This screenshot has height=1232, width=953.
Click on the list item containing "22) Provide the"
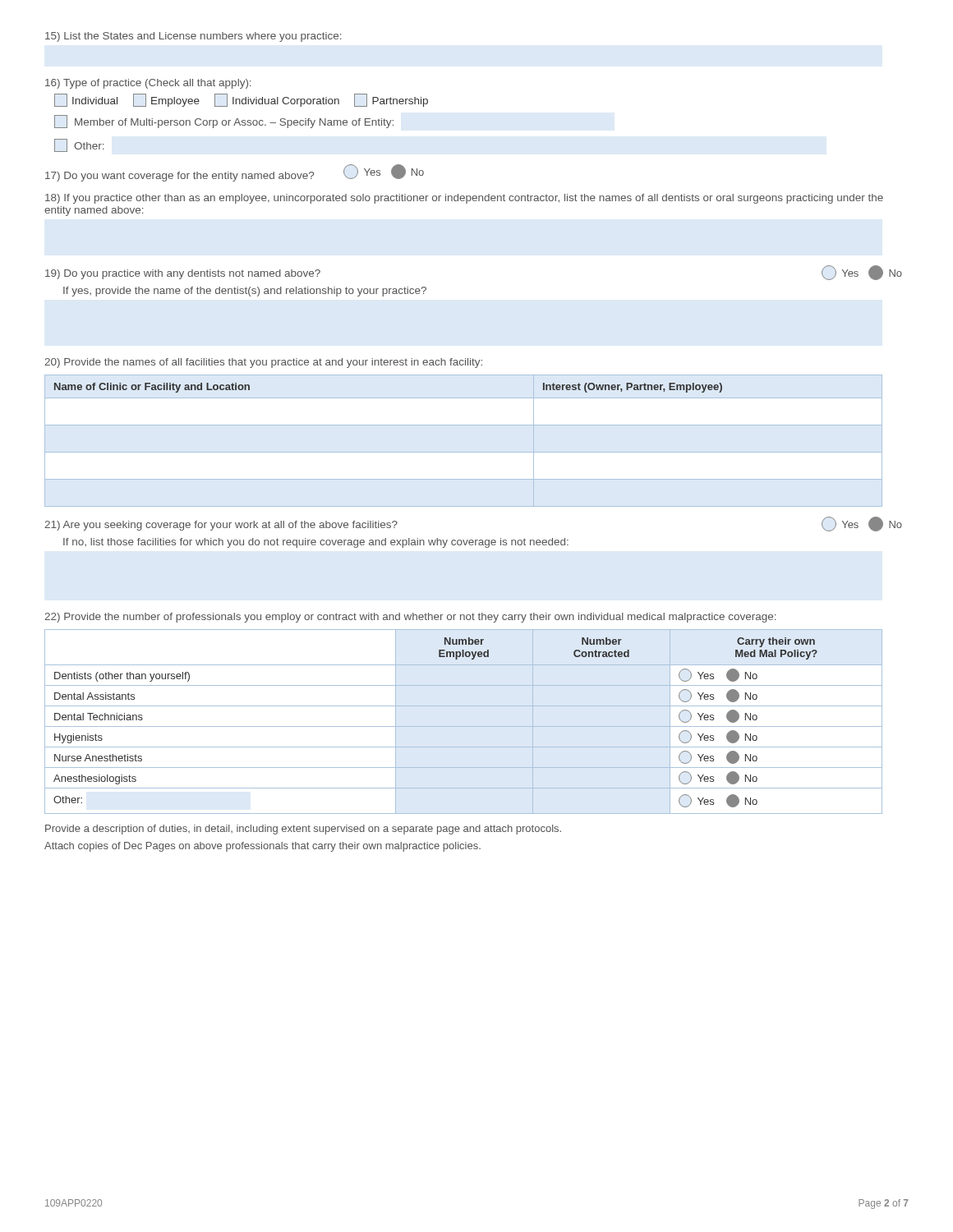pos(476,731)
